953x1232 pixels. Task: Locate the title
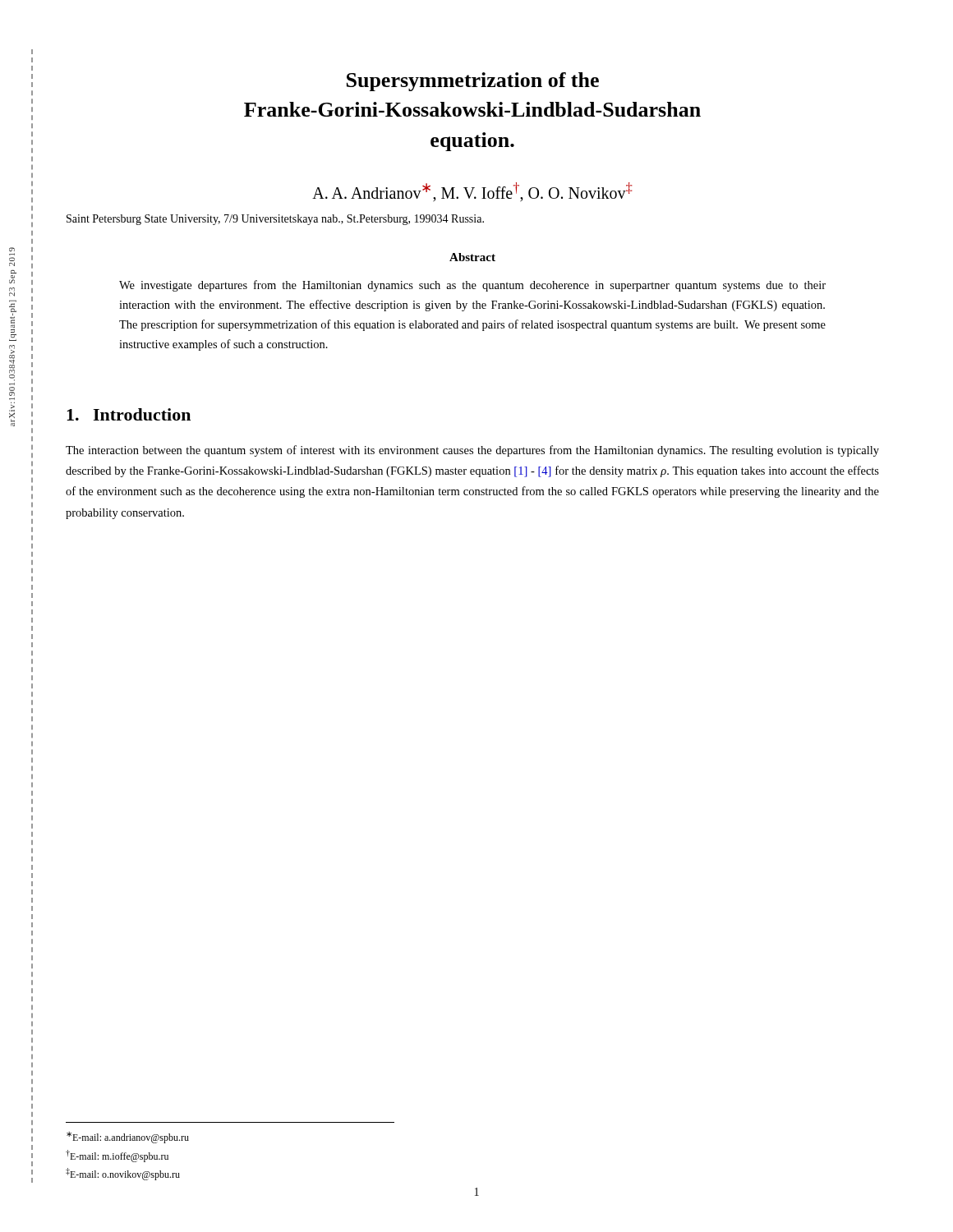click(472, 111)
